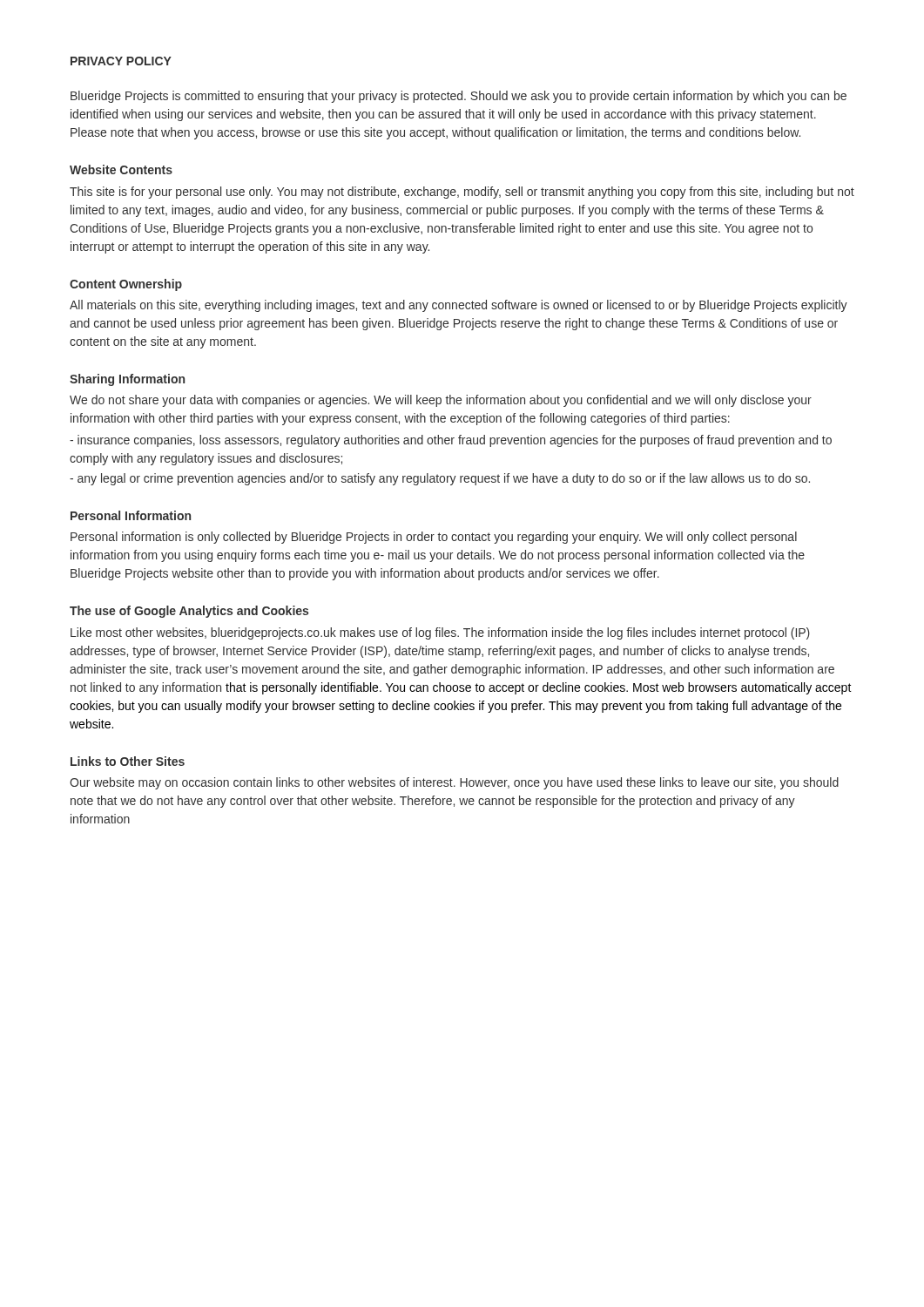Click the section header that begins "The use of Google"
This screenshot has height=1307, width=924.
coord(189,611)
